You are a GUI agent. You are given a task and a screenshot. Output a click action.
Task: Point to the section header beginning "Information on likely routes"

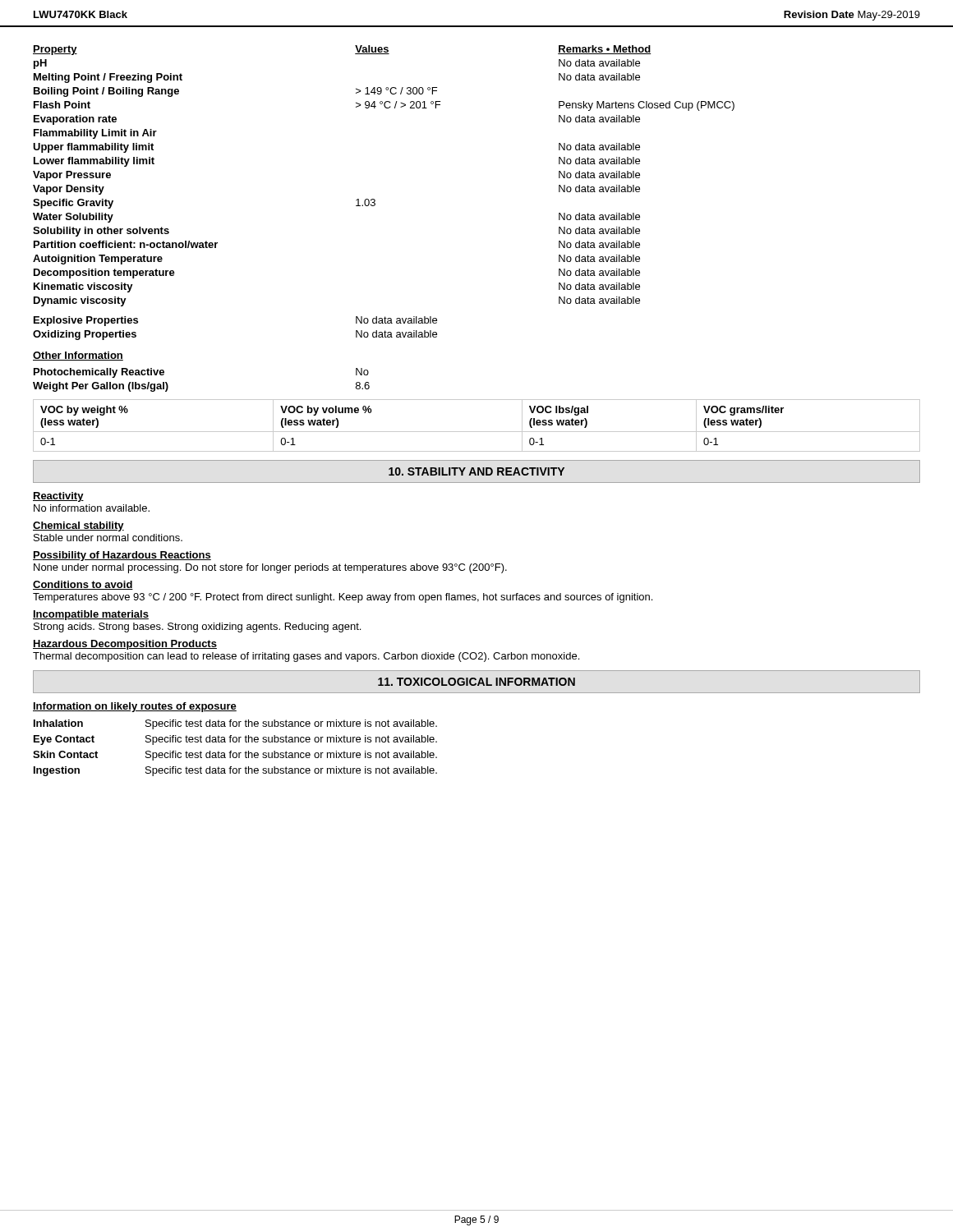[135, 706]
